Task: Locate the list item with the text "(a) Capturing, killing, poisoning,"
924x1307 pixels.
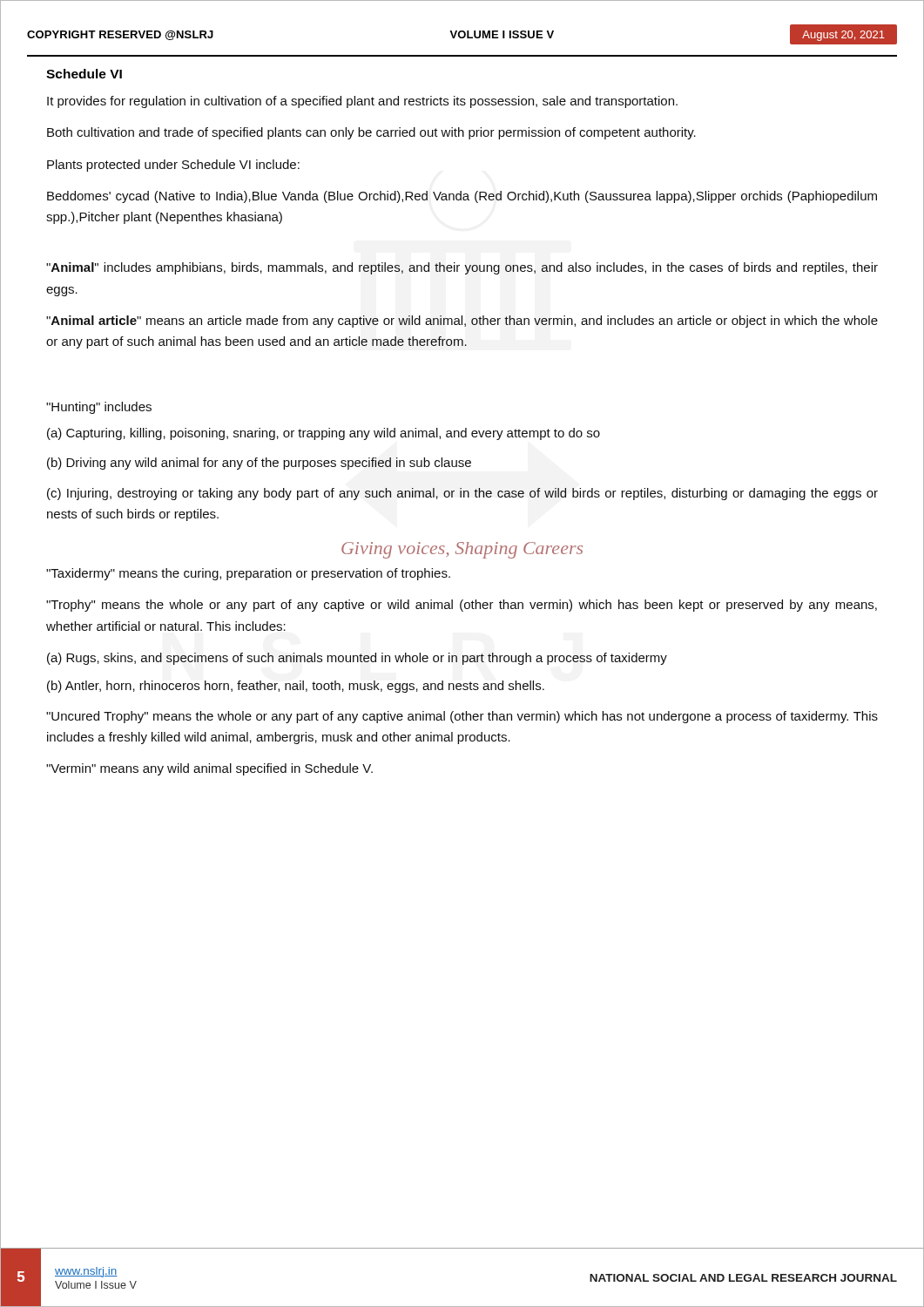Action: click(x=323, y=433)
